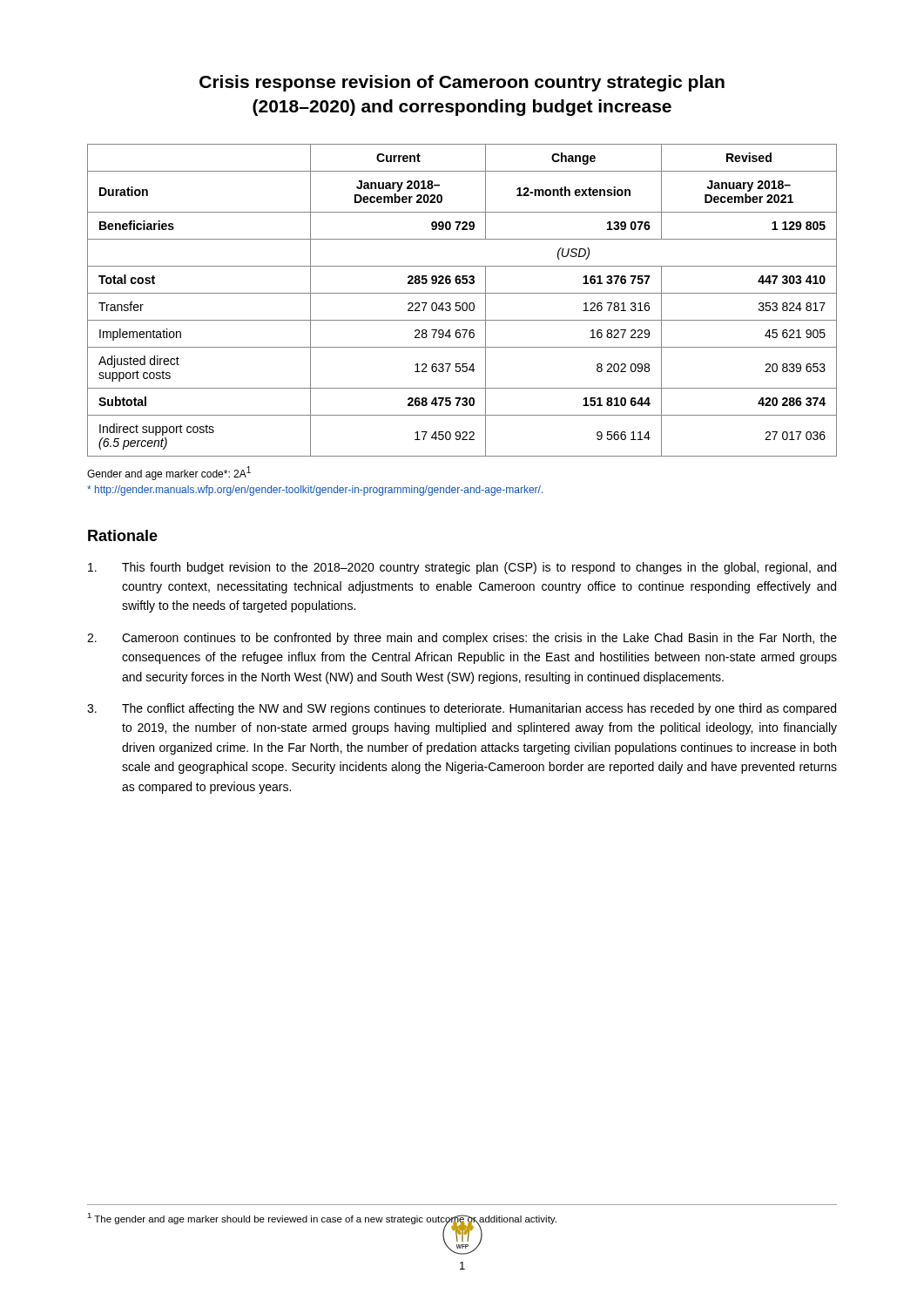
Task: Find the passage starting "This fourth budget revision to the 2018–2020"
Action: click(x=462, y=587)
